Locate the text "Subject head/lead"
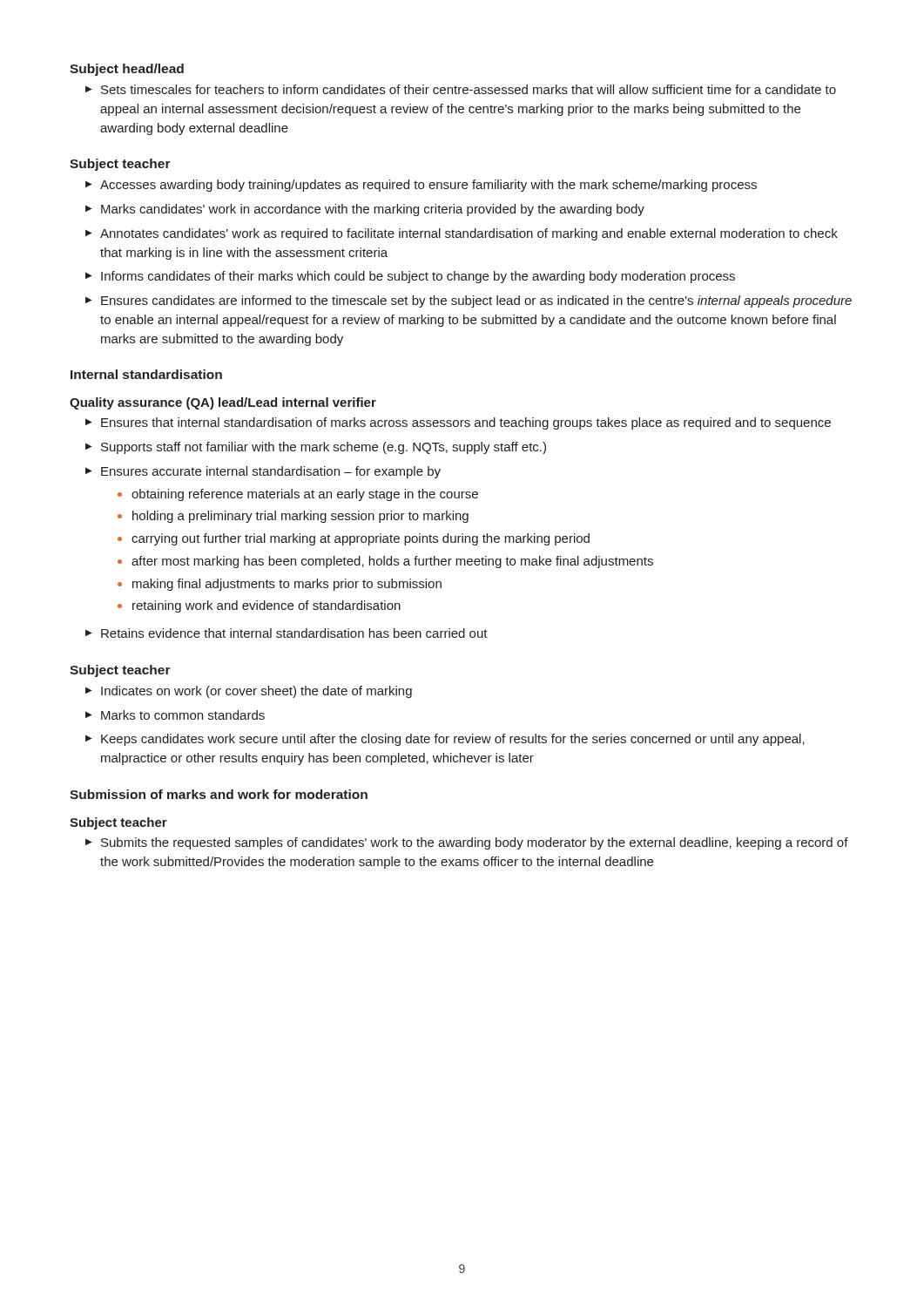The height and width of the screenshot is (1307, 924). (x=127, y=68)
